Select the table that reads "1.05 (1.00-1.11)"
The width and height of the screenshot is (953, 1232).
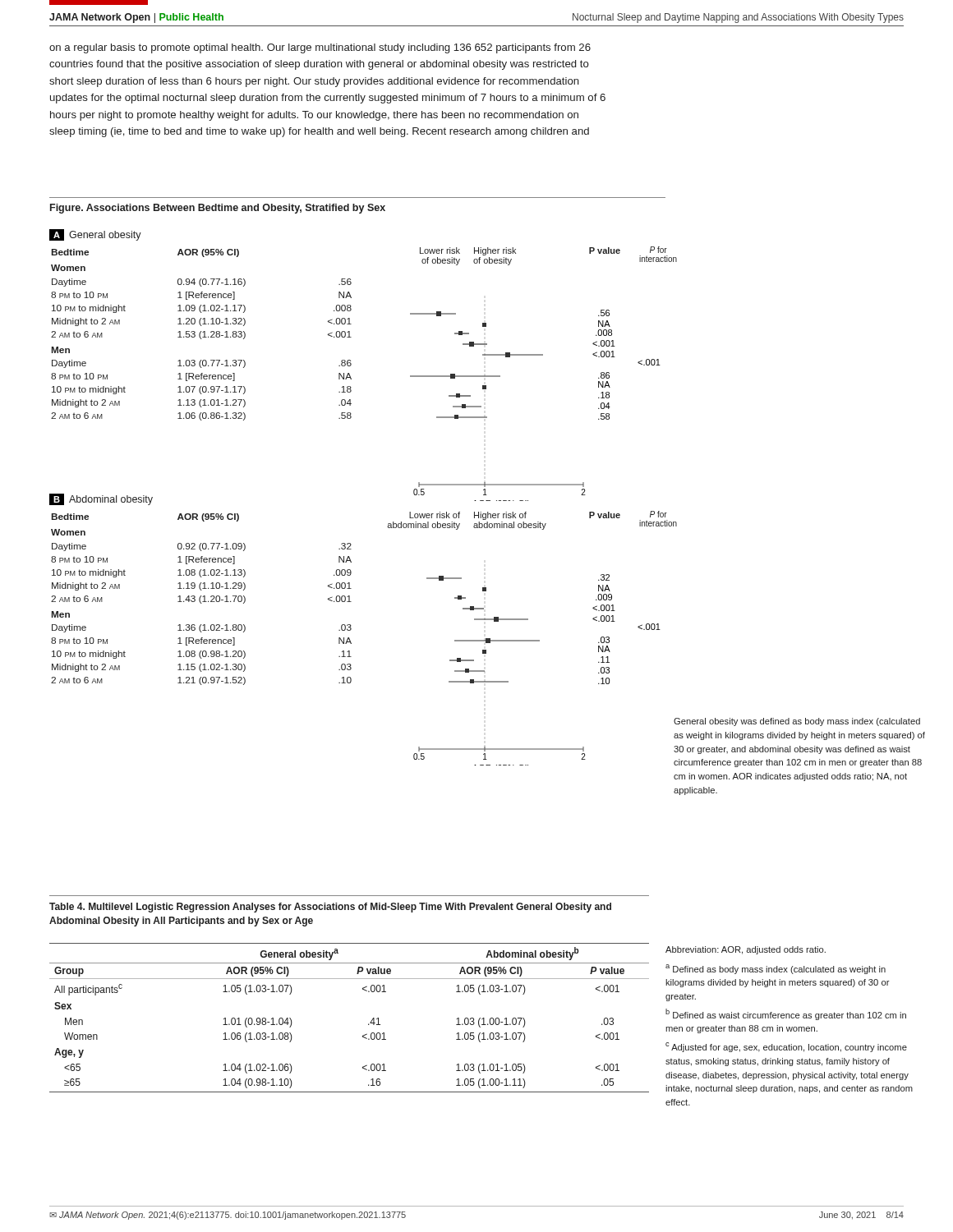[x=349, y=1018]
